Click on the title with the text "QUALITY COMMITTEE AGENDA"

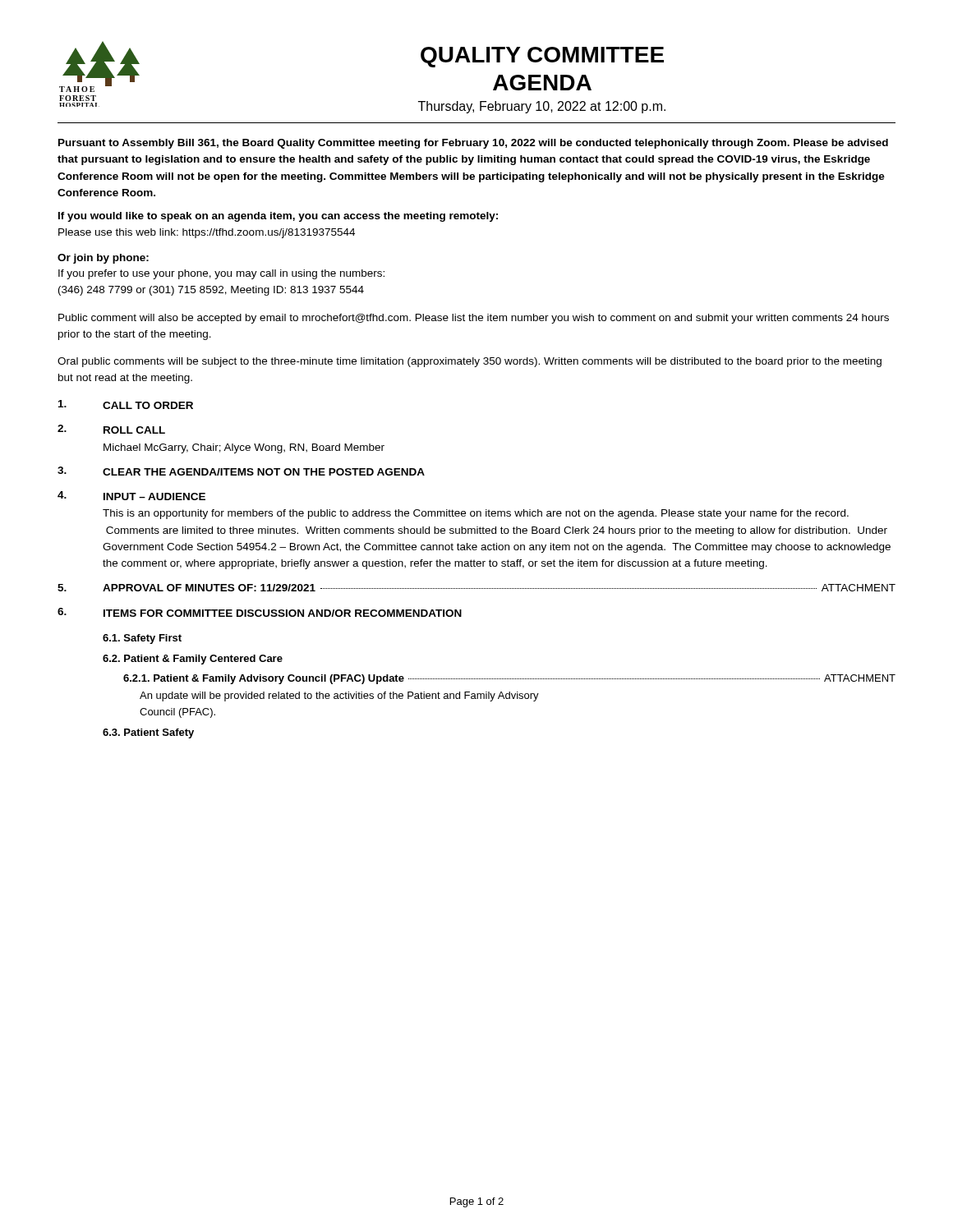pyautogui.click(x=542, y=69)
